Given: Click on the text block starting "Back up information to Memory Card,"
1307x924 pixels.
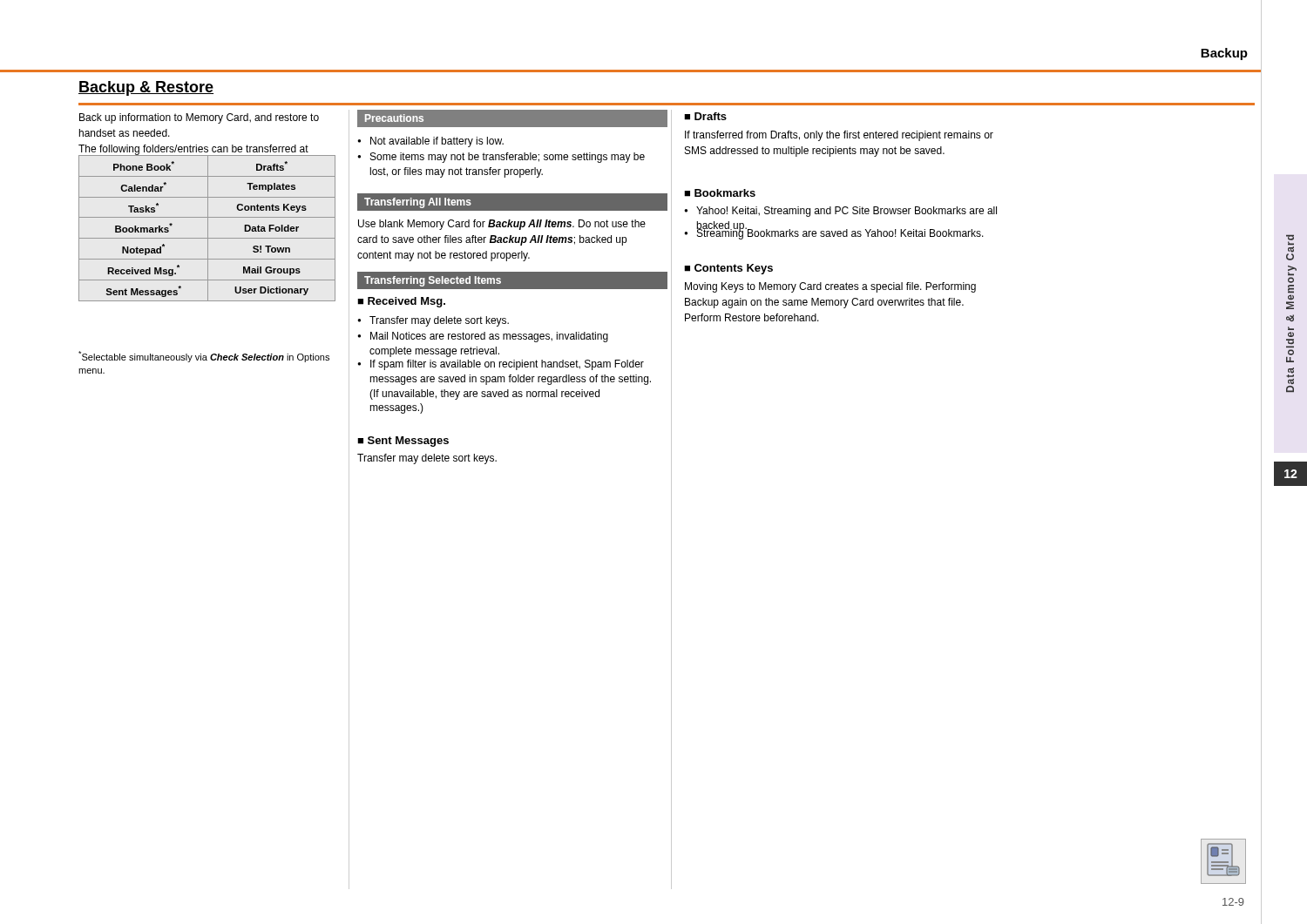Looking at the screenshot, I should [199, 141].
